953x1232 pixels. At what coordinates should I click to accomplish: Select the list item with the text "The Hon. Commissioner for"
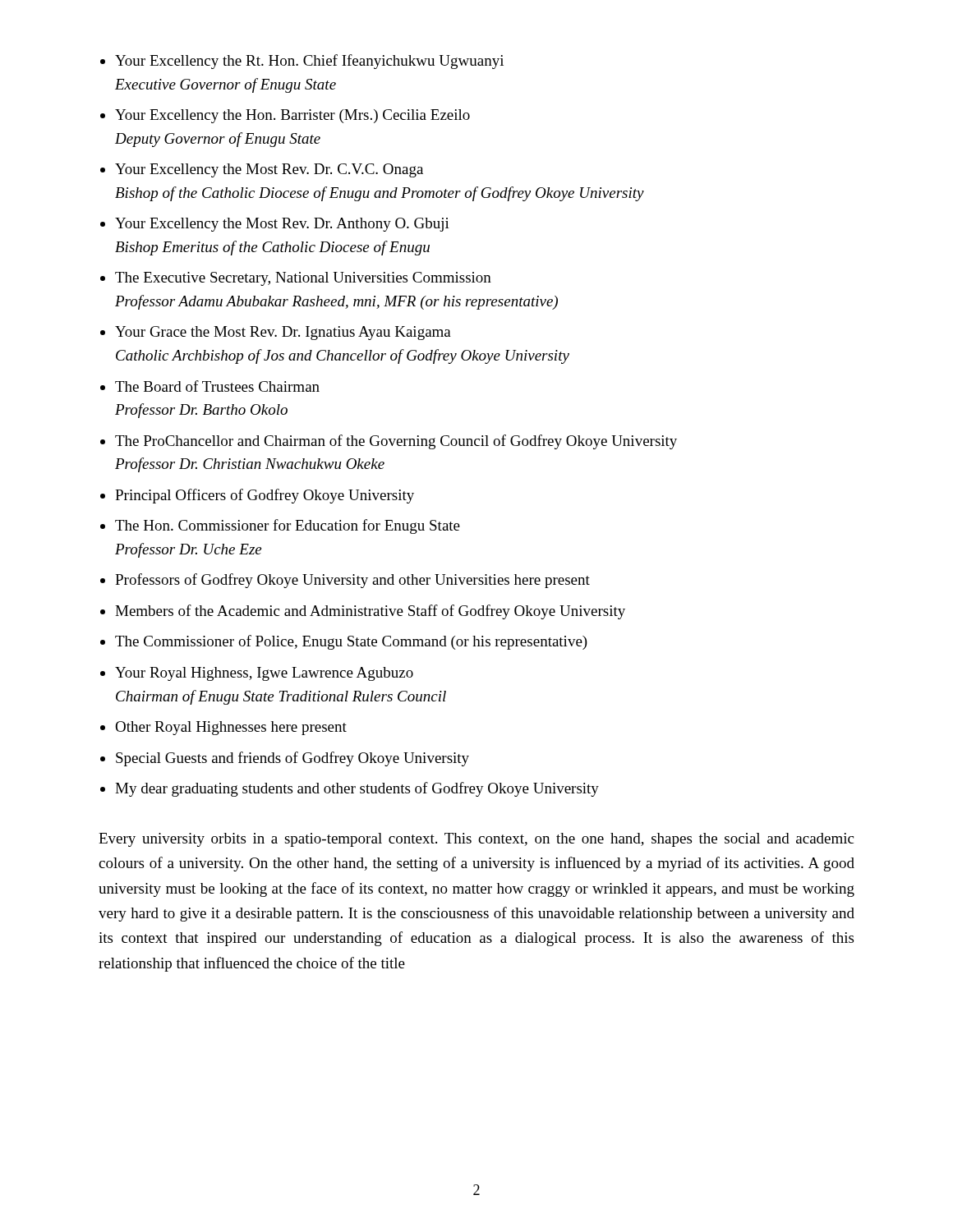(288, 526)
